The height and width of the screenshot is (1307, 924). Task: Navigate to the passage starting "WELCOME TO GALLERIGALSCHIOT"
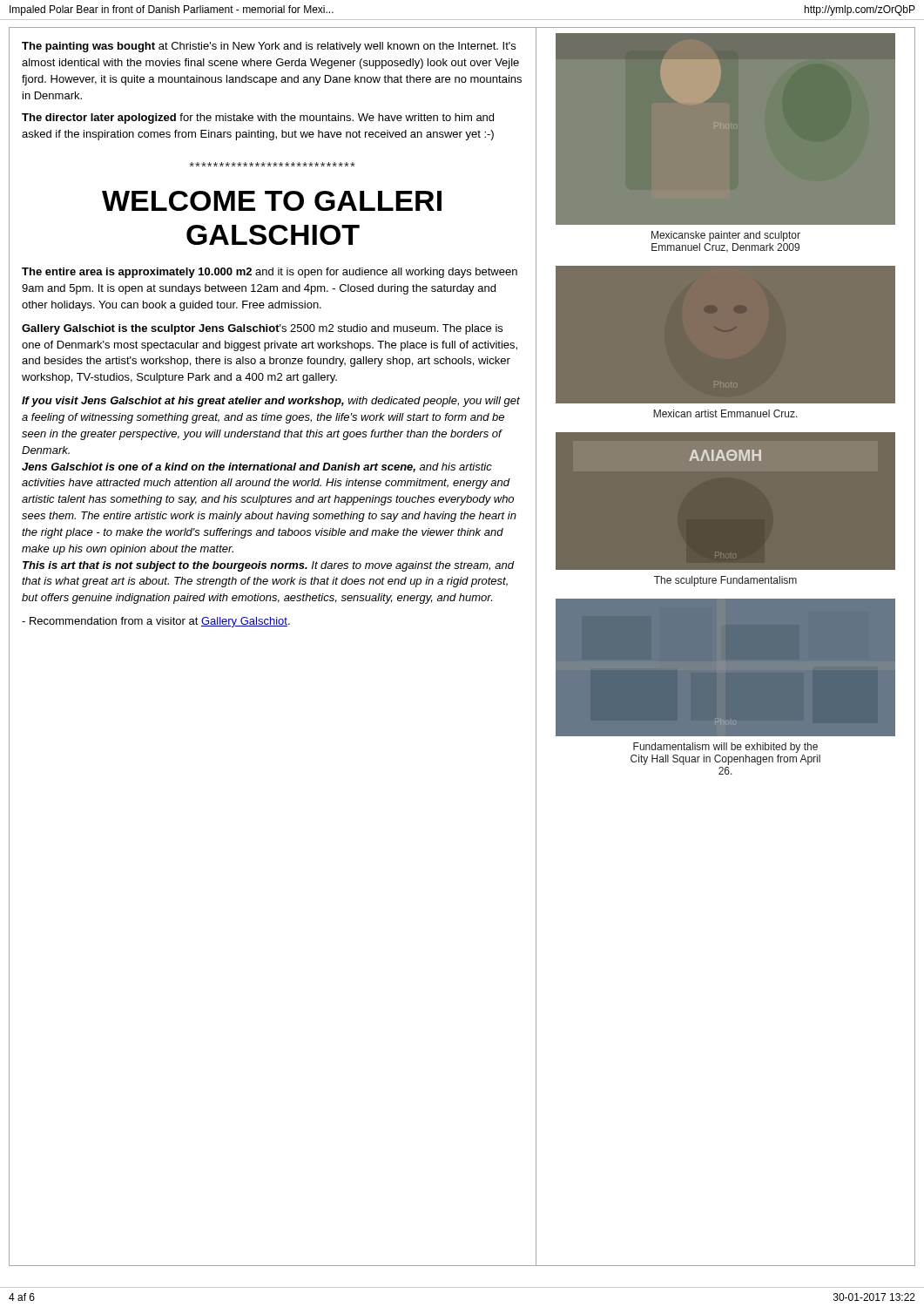(x=273, y=217)
